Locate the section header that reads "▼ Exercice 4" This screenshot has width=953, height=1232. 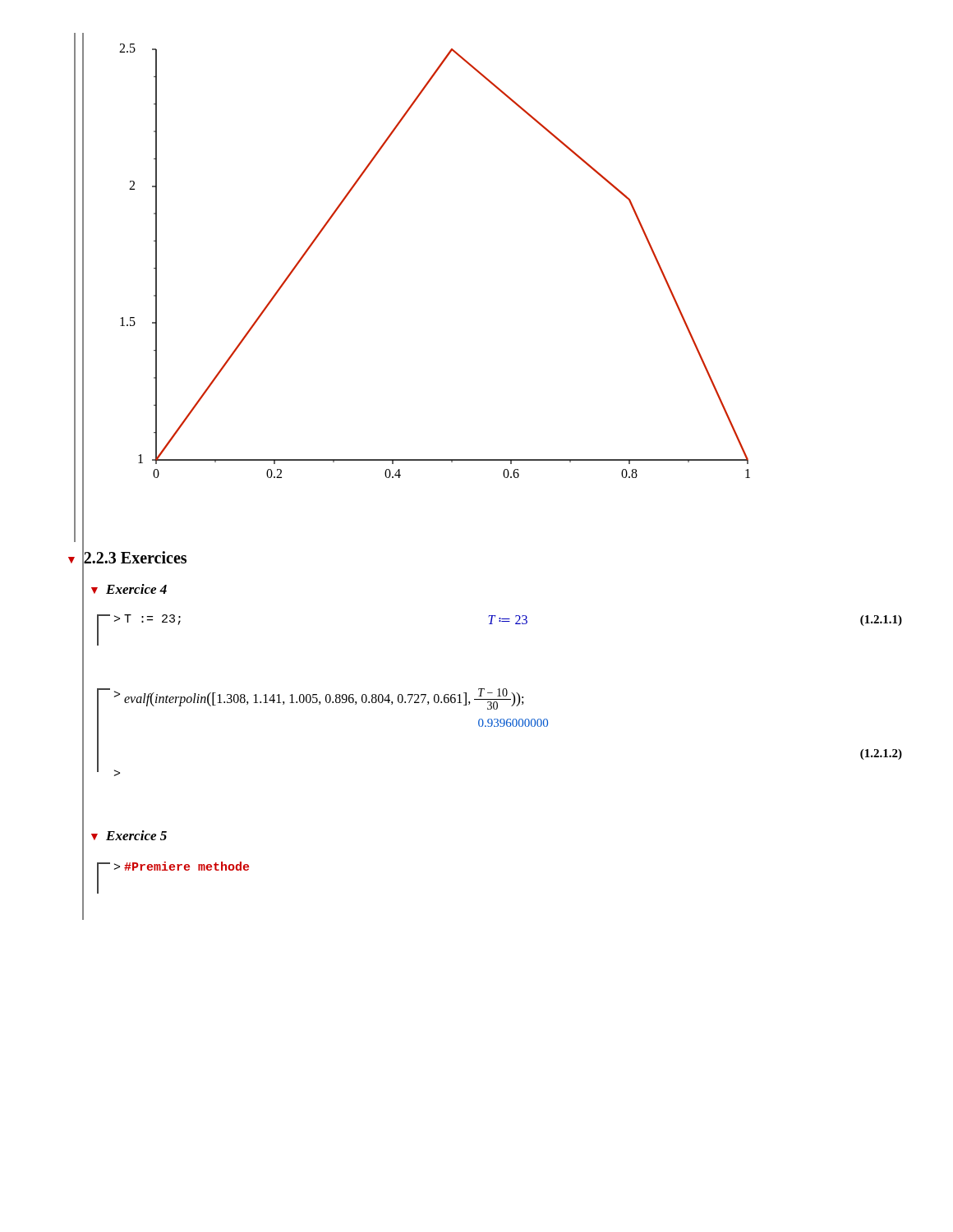128,589
